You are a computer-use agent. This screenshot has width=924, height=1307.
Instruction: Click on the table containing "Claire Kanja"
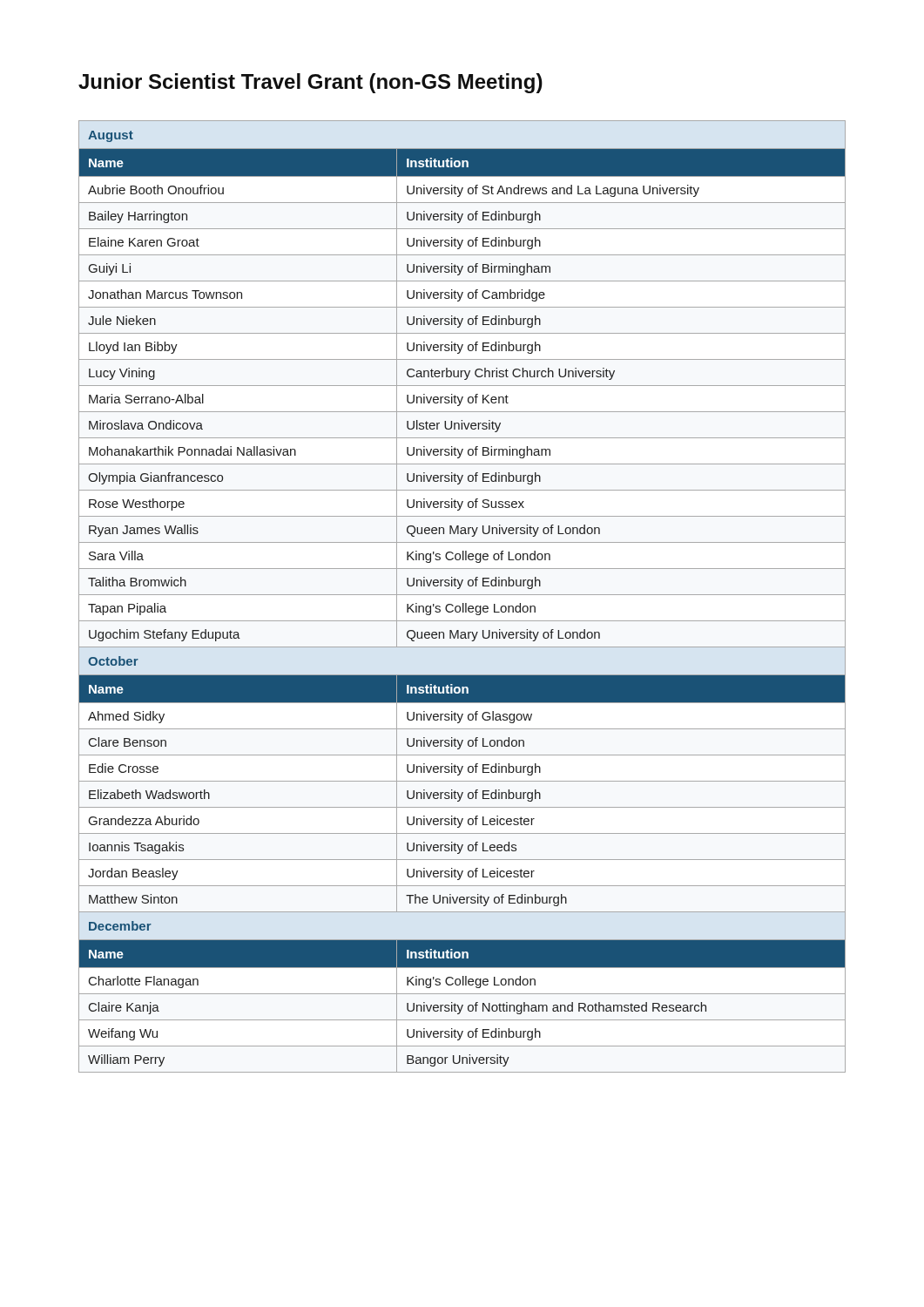462,596
